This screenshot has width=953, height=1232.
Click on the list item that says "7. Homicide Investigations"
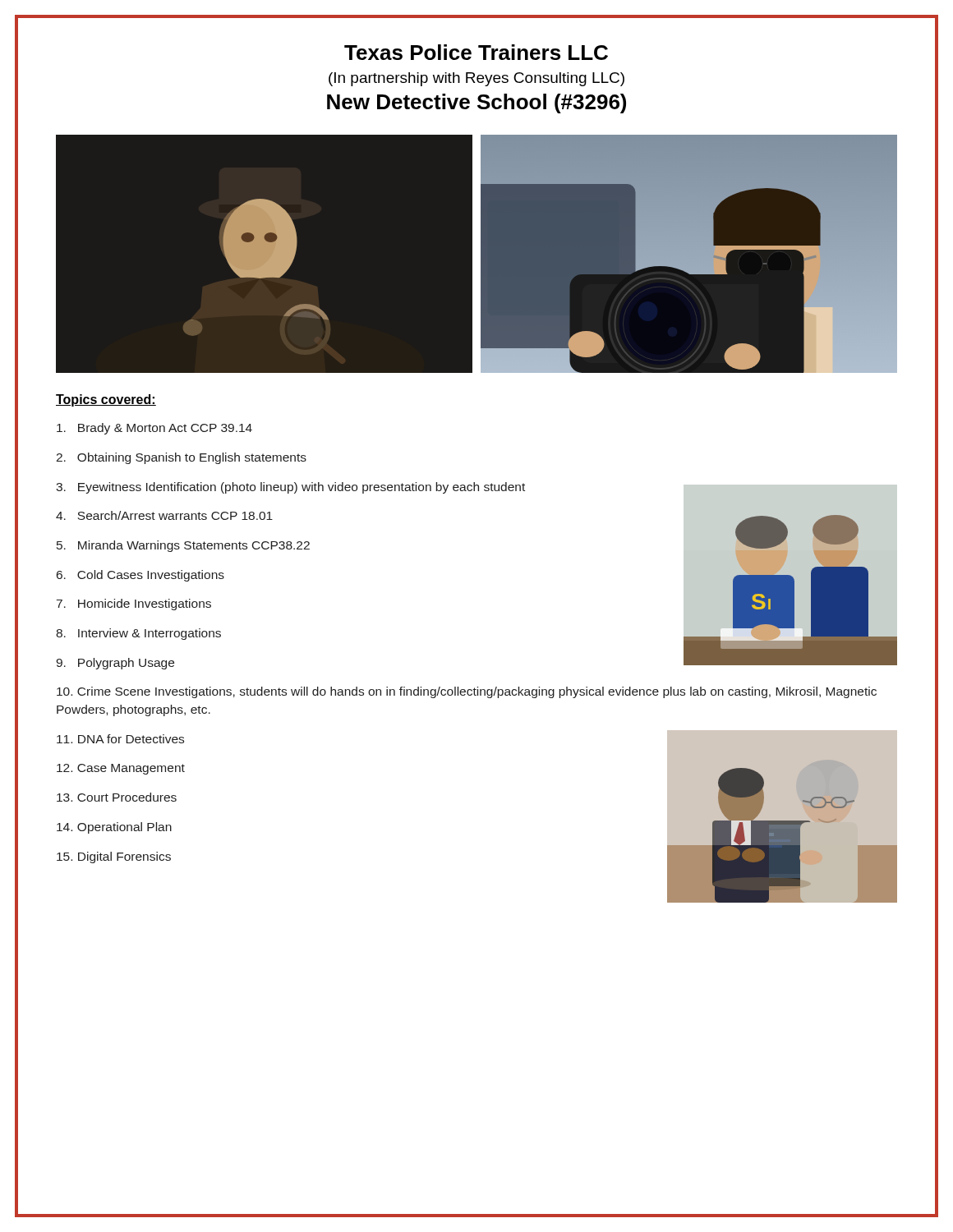(134, 603)
